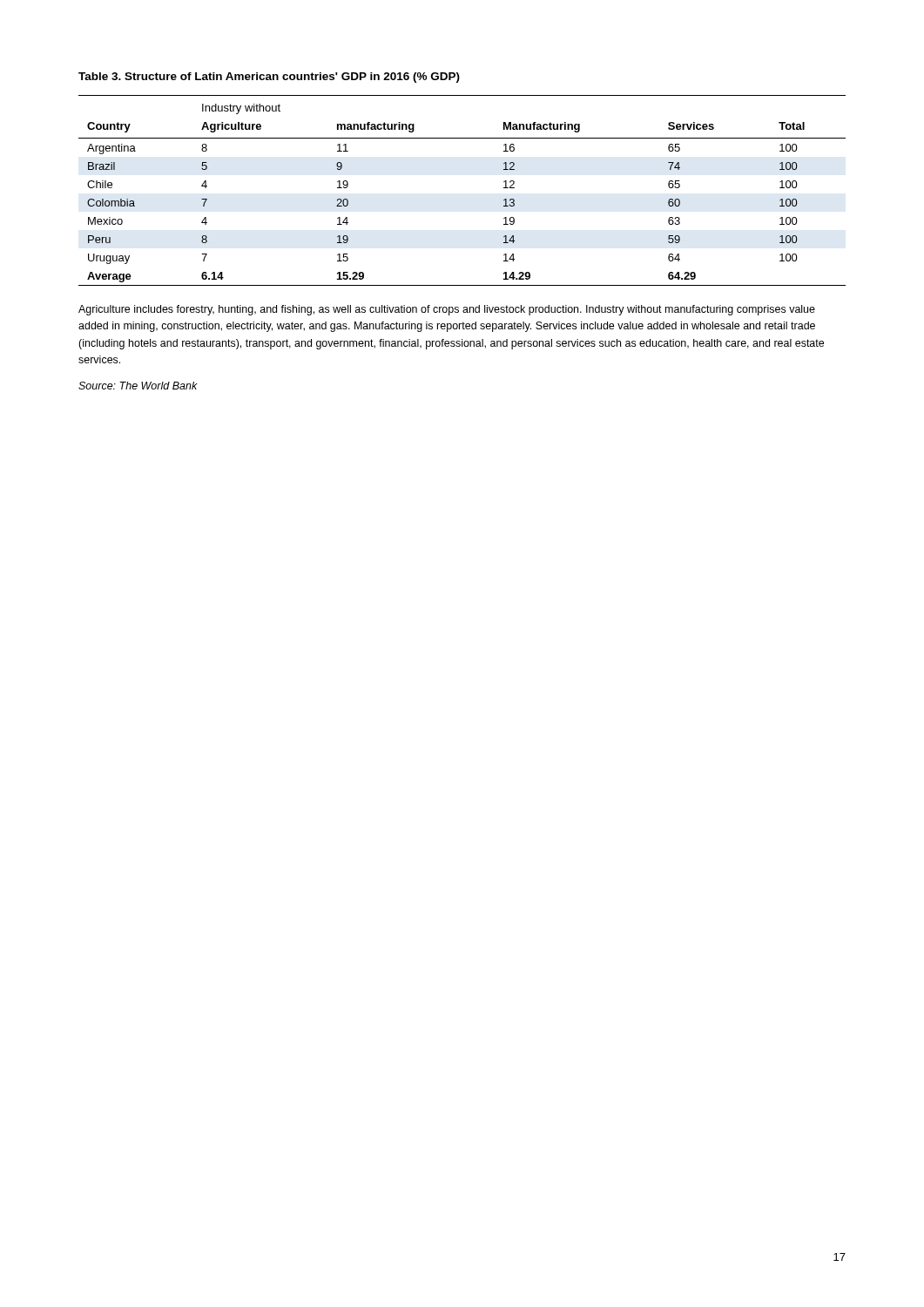Click where it says "Source: The World Bank"

tap(138, 386)
